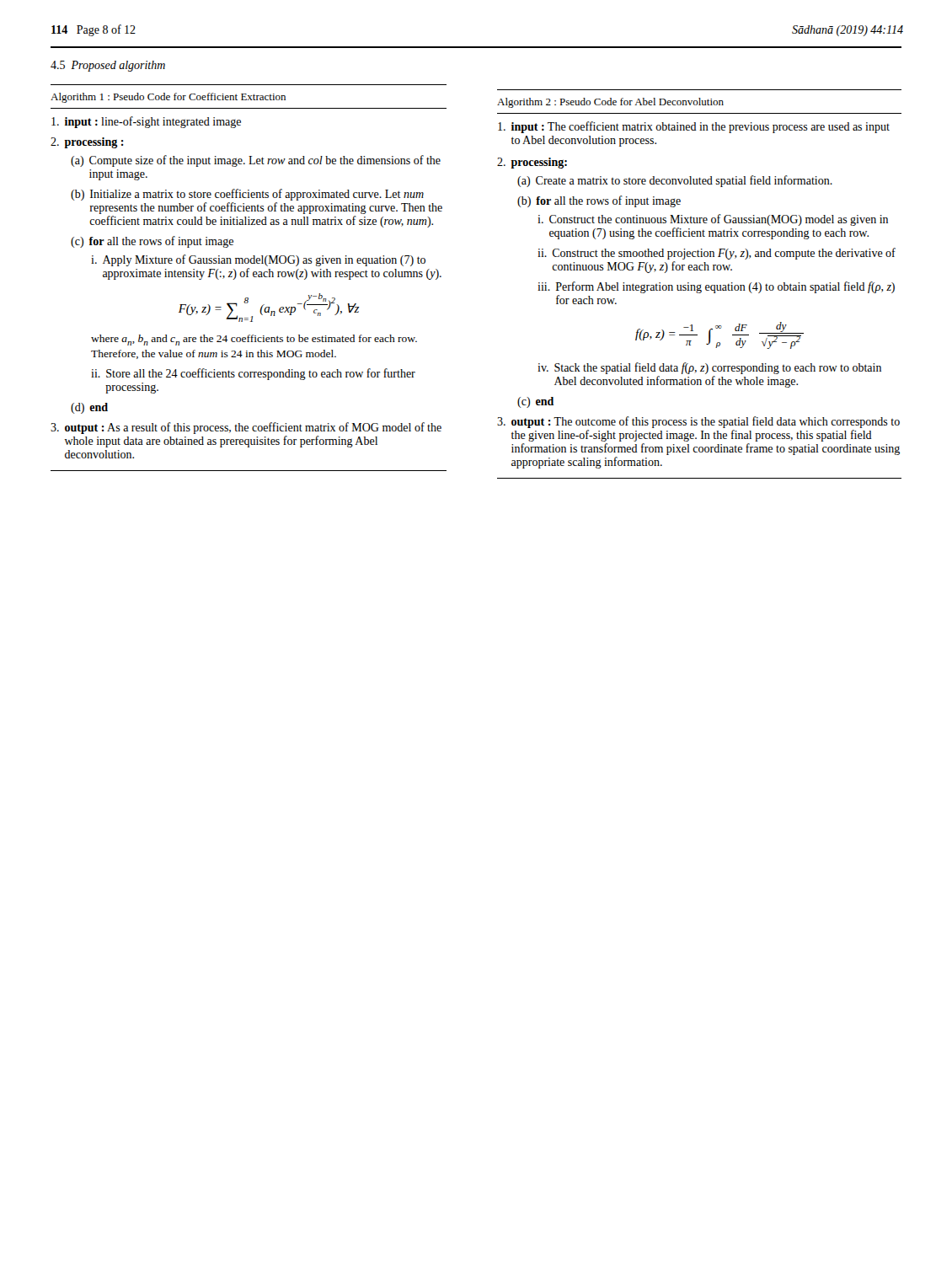Screen dimensions: 1264x952
Task: Locate the list item that says "(b) for all the"
Action: coord(599,201)
